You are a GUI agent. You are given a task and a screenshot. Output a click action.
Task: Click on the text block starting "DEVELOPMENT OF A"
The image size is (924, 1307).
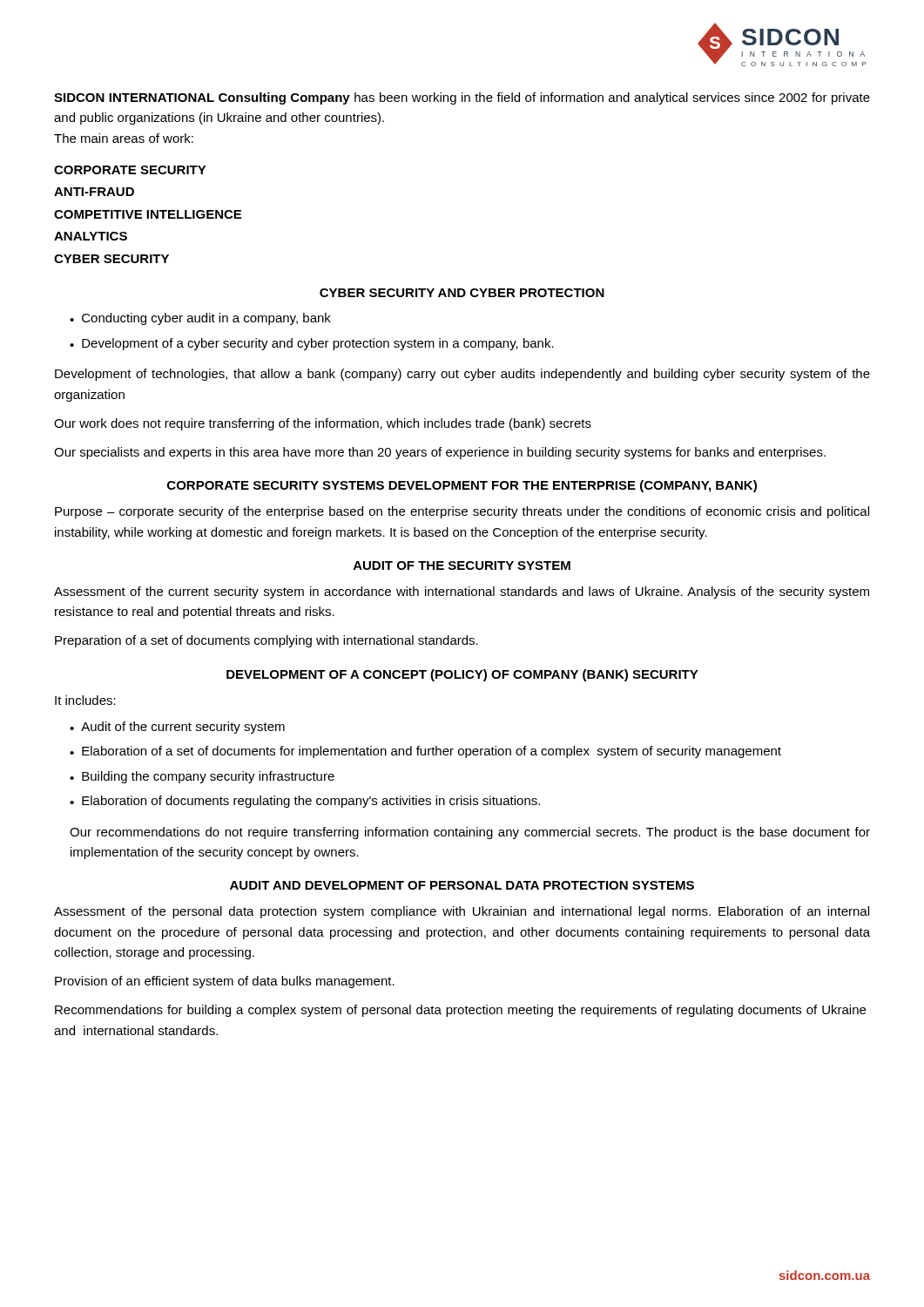point(462,674)
